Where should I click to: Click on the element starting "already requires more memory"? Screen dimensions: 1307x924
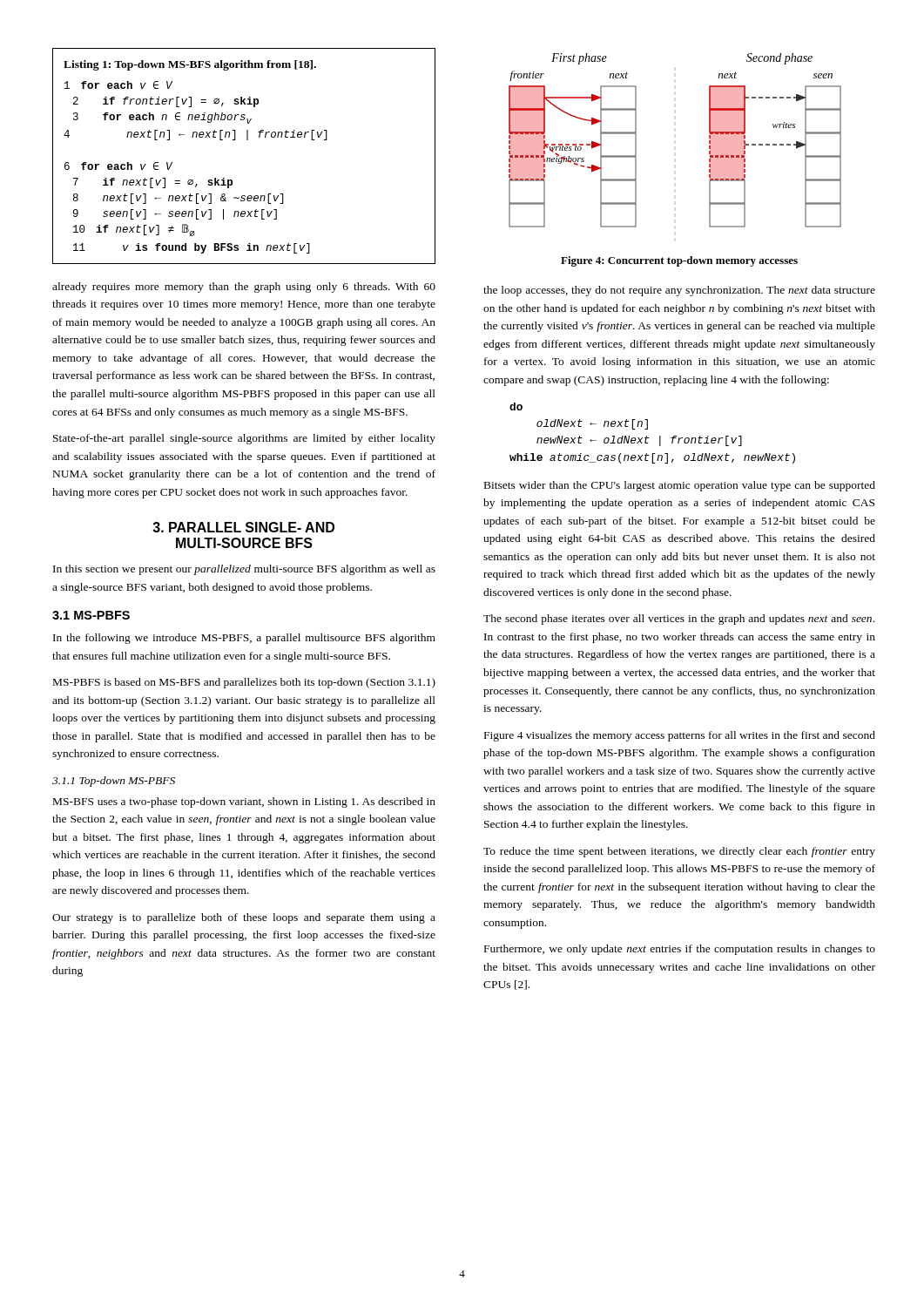pos(244,349)
